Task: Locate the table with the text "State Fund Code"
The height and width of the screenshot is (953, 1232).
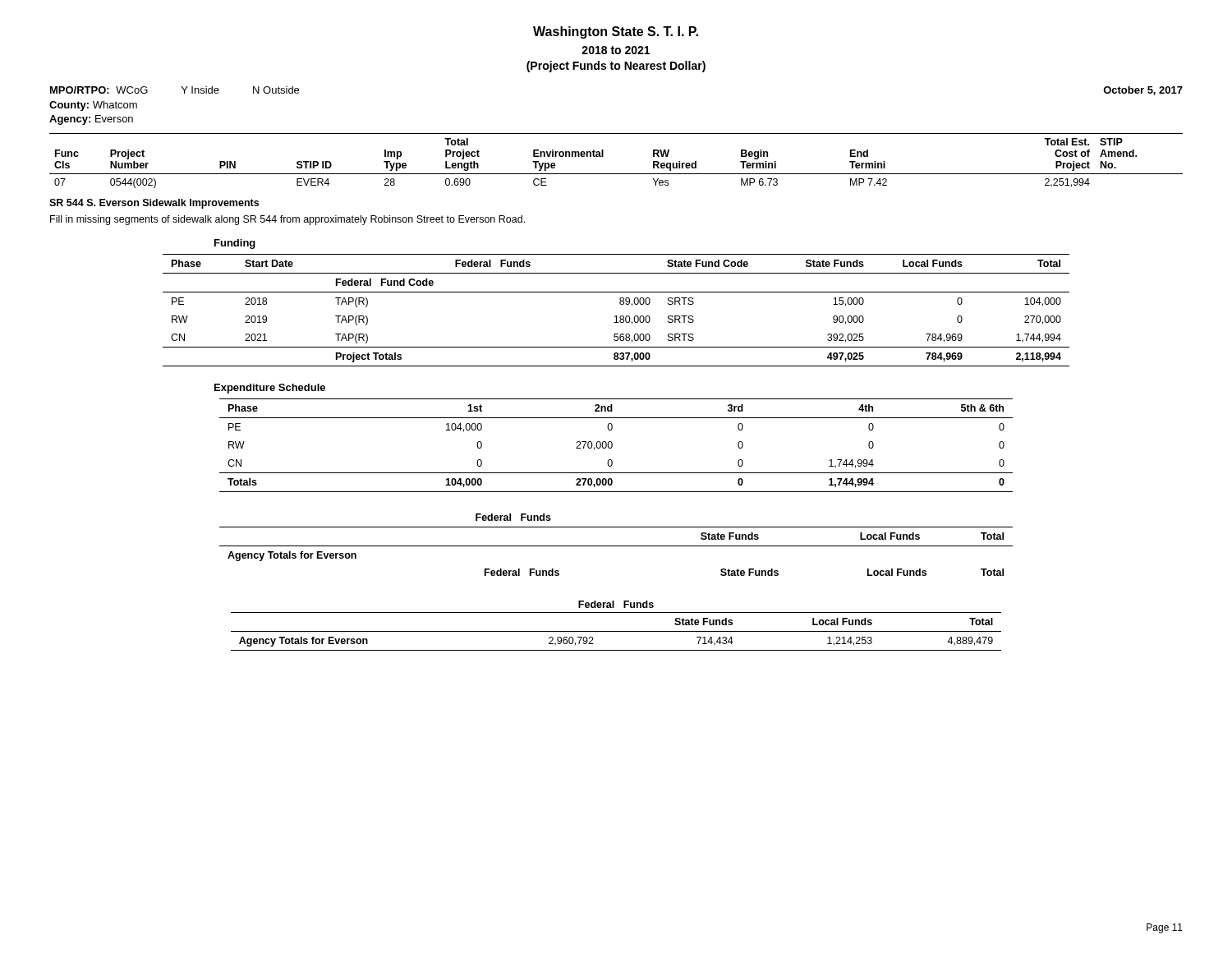Action: (x=616, y=310)
